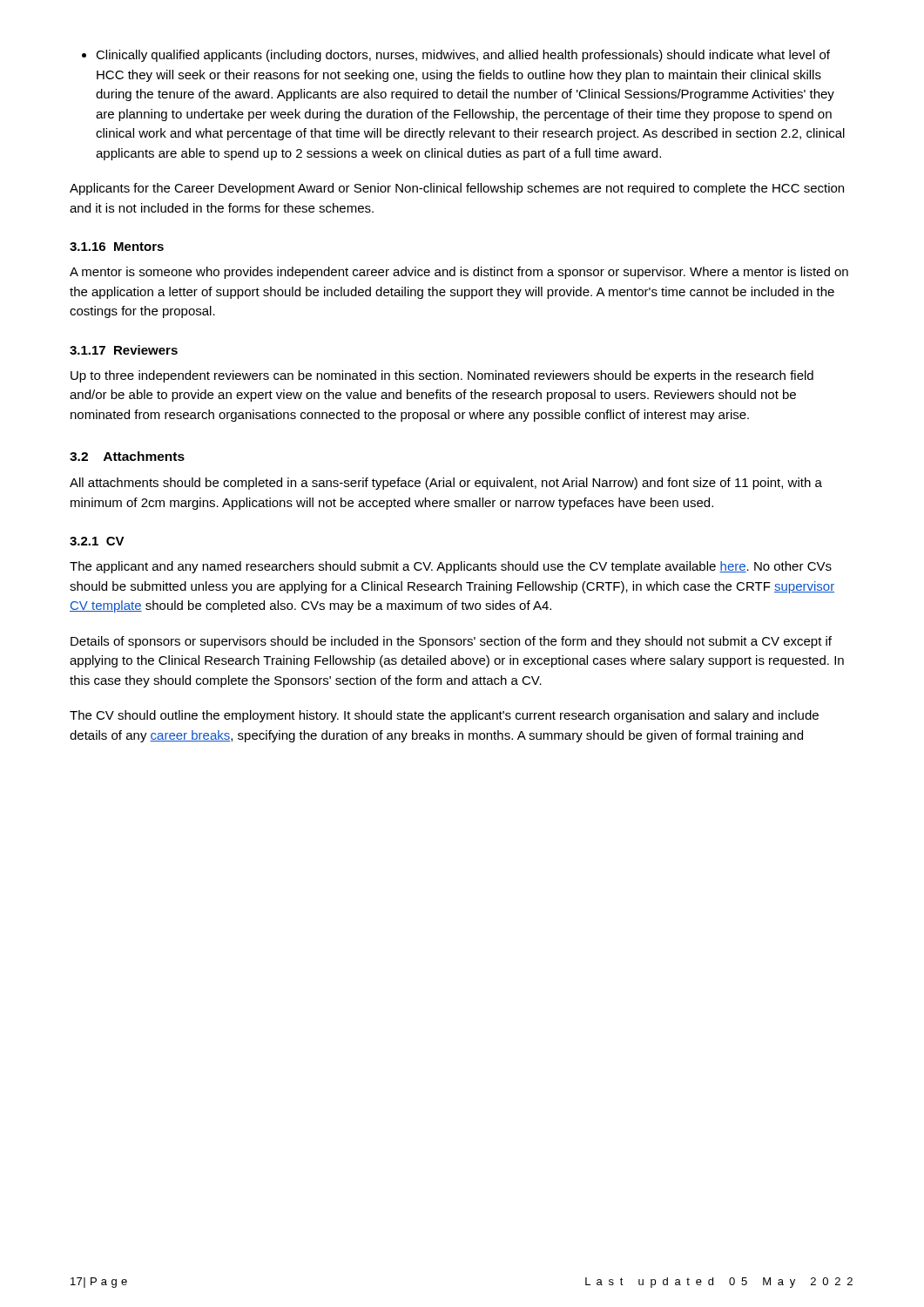Click on the text block with the text "The CV should outline the employment history. It"

[462, 725]
